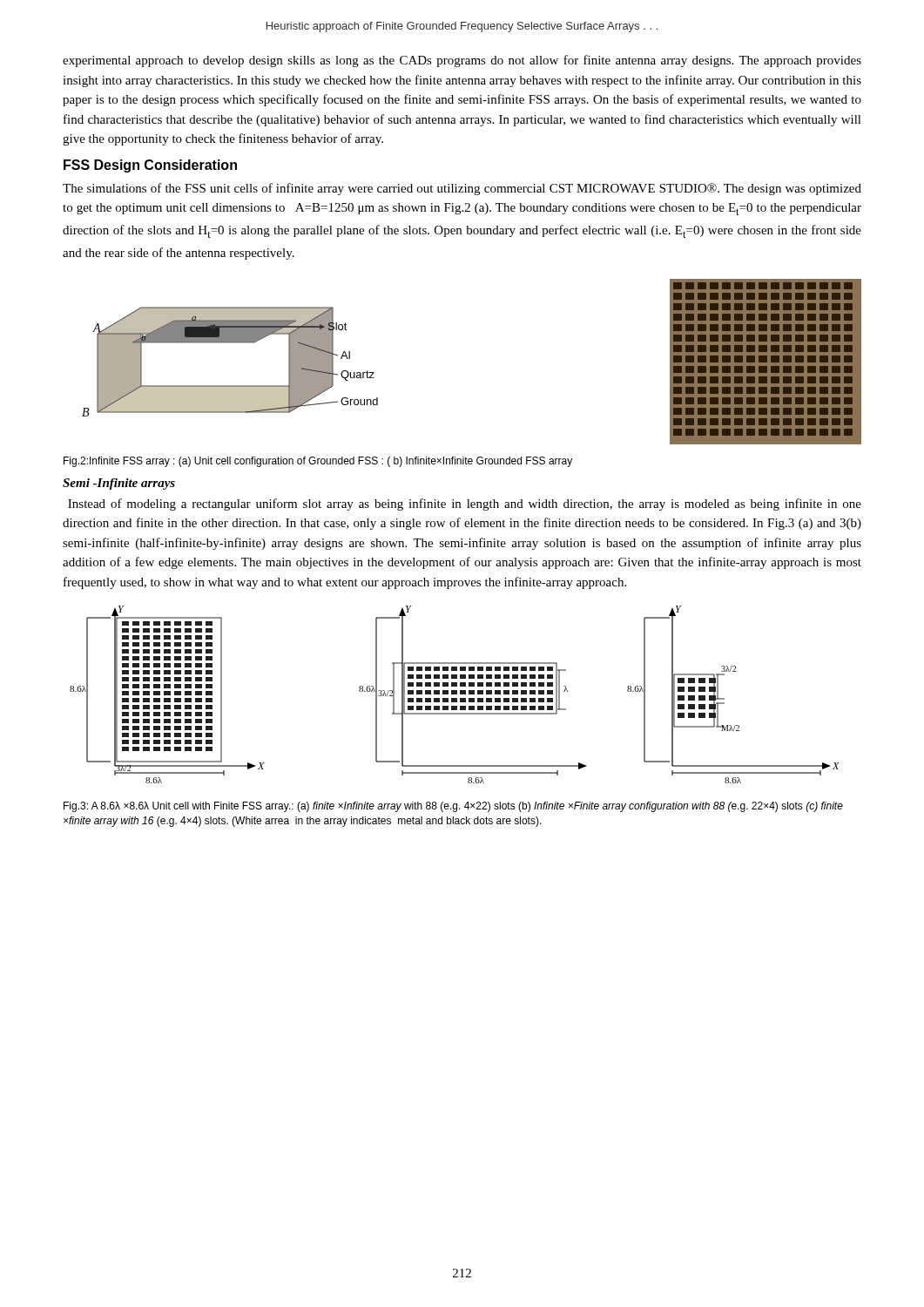924x1307 pixels.
Task: Point to the caption beginning "Fig.3: A 8.6λ ×8.6λ"
Action: 453,814
